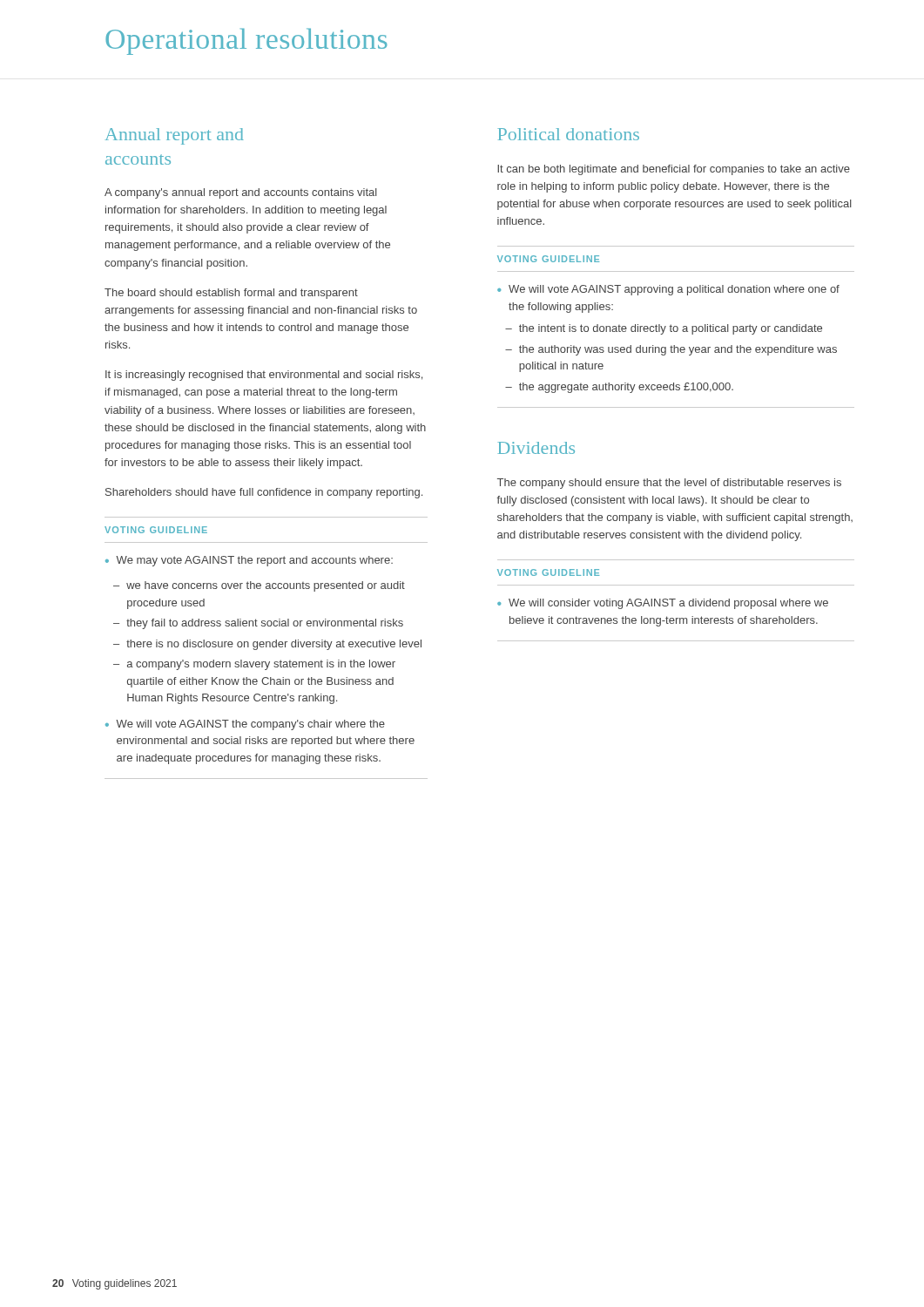This screenshot has width=924, height=1307.
Task: Select the region starting "– they fail to"
Action: coord(270,623)
